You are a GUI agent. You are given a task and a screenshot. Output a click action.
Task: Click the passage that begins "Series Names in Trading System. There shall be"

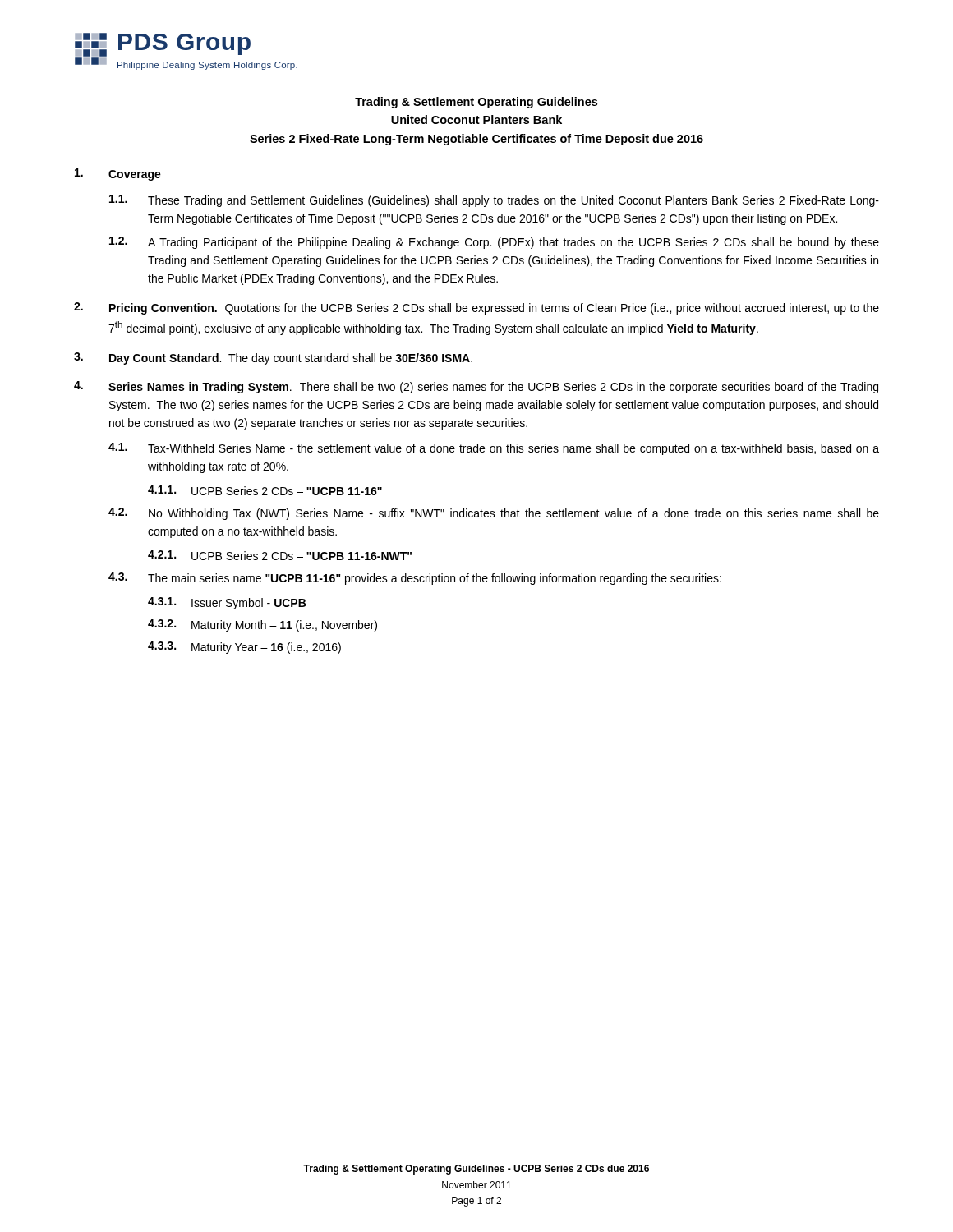tap(476, 406)
